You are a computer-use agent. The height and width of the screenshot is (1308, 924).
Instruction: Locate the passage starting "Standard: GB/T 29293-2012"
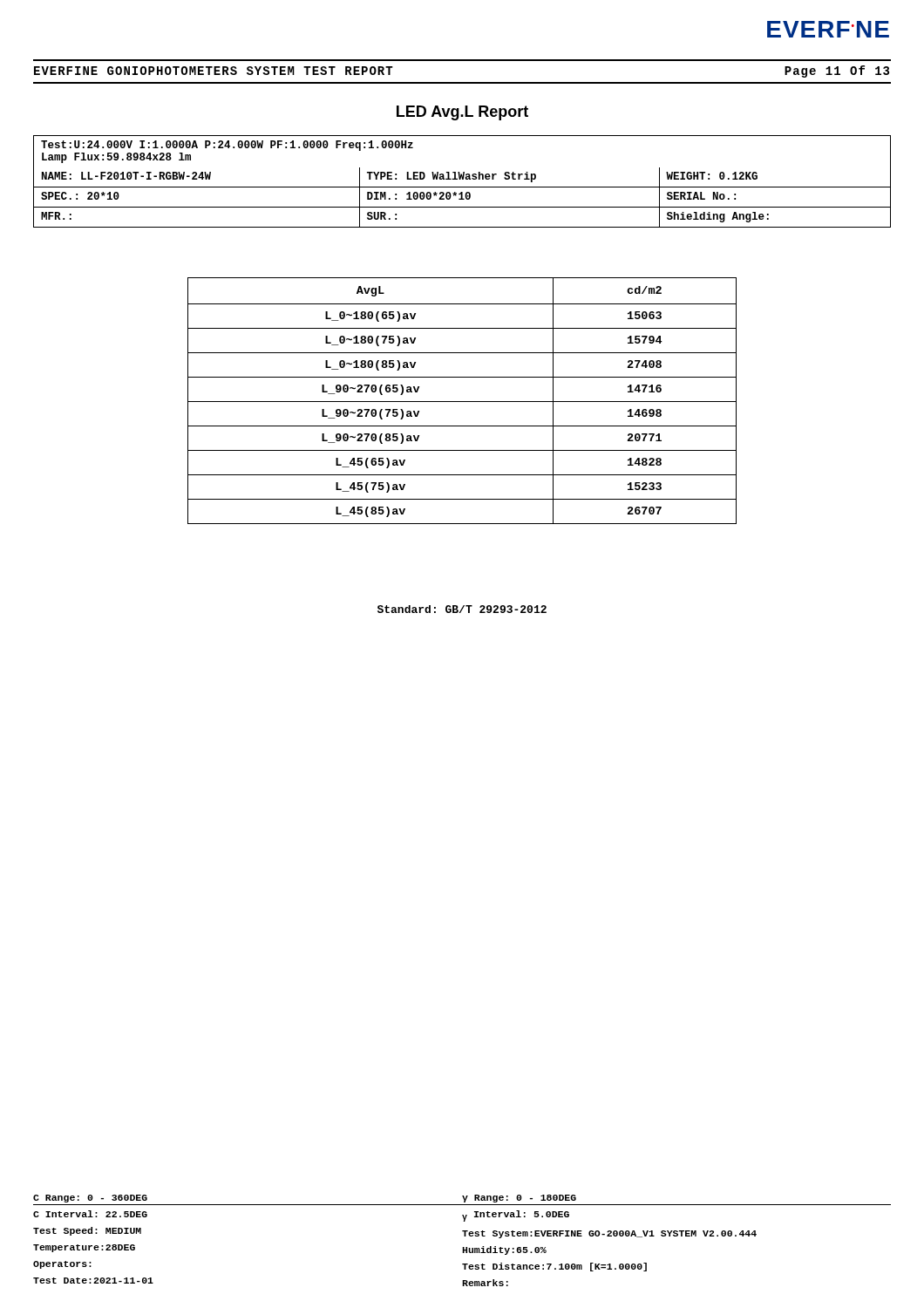pos(462,610)
